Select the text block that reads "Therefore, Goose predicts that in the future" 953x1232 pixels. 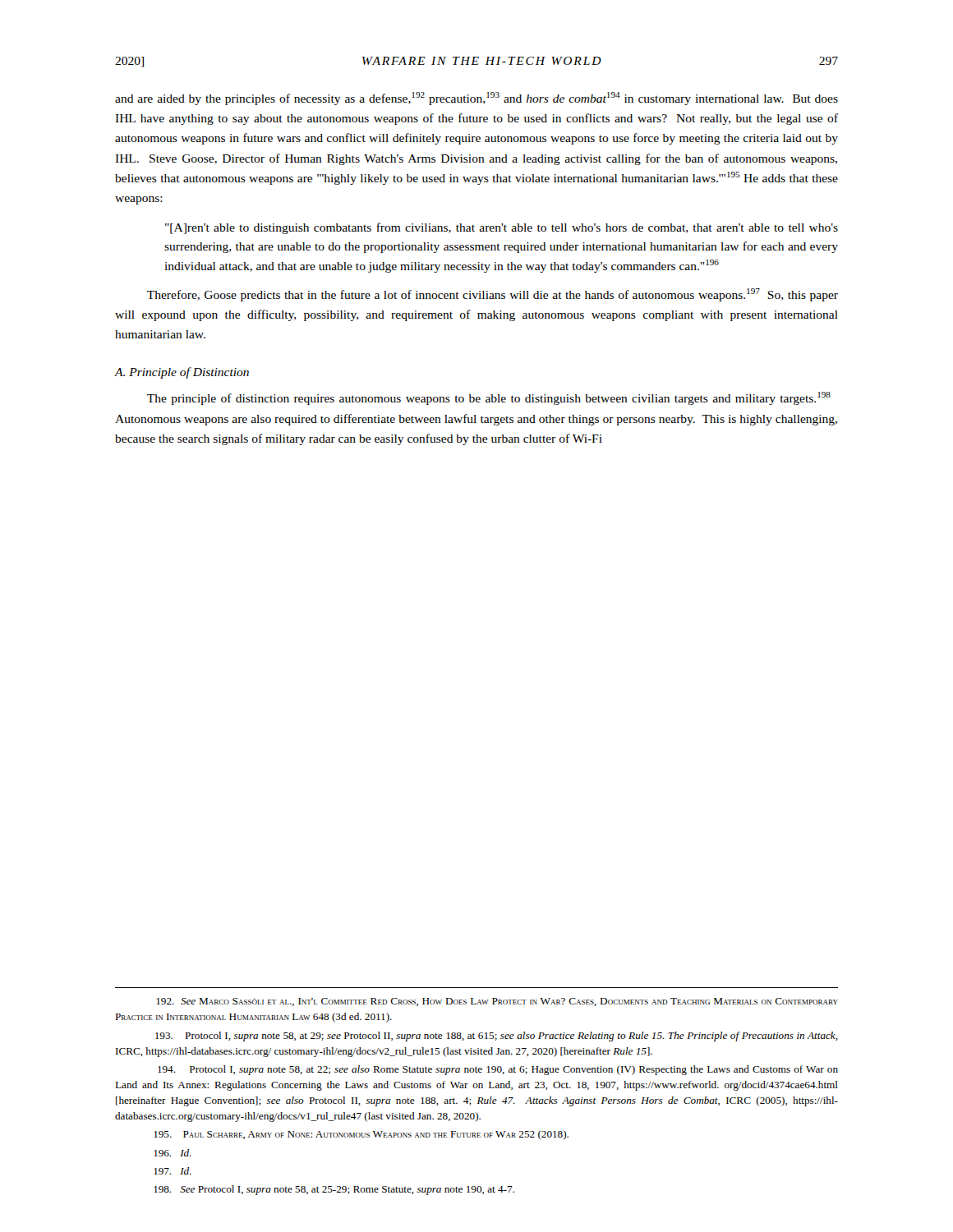click(x=476, y=315)
